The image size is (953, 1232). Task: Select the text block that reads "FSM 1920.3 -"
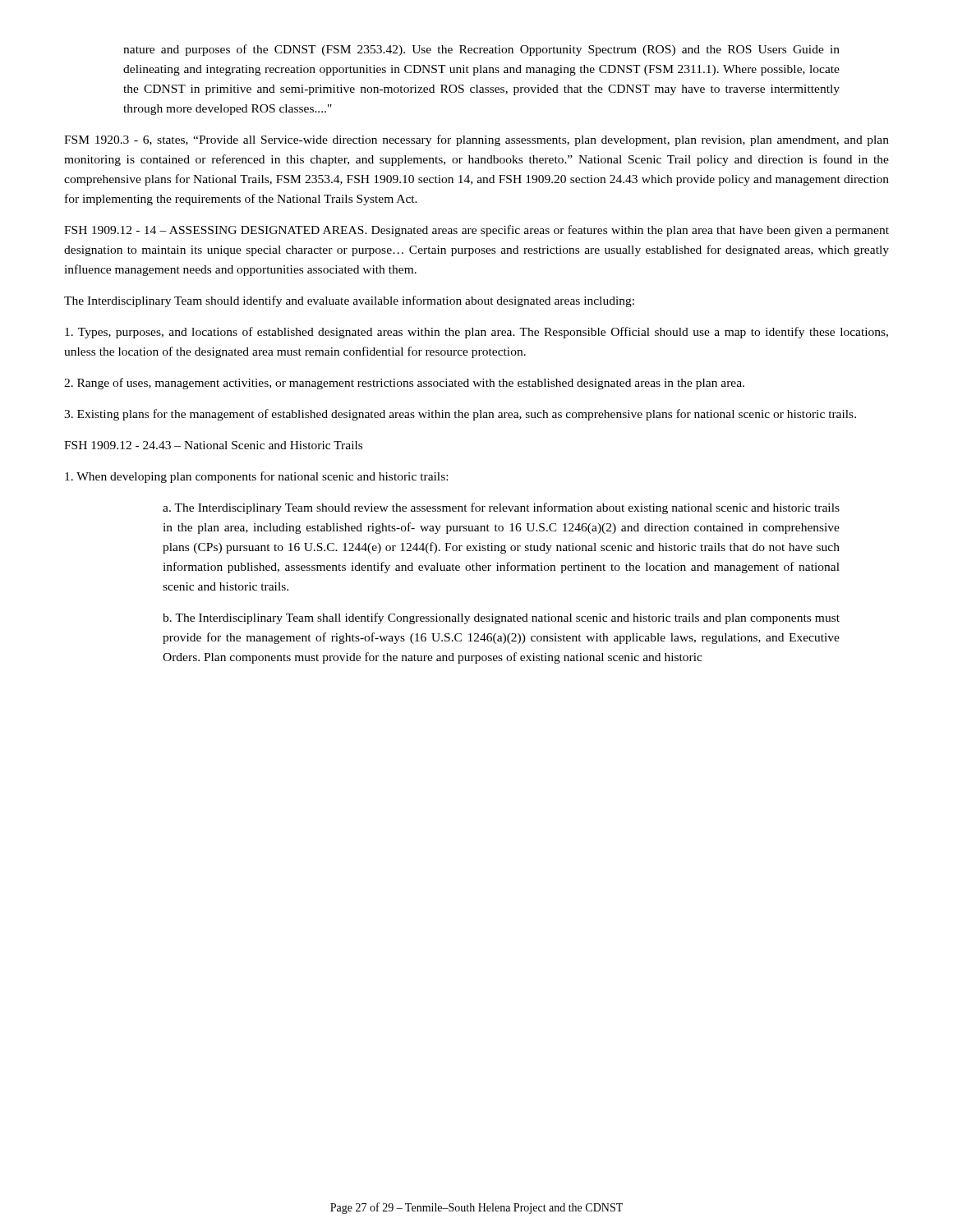tap(476, 169)
